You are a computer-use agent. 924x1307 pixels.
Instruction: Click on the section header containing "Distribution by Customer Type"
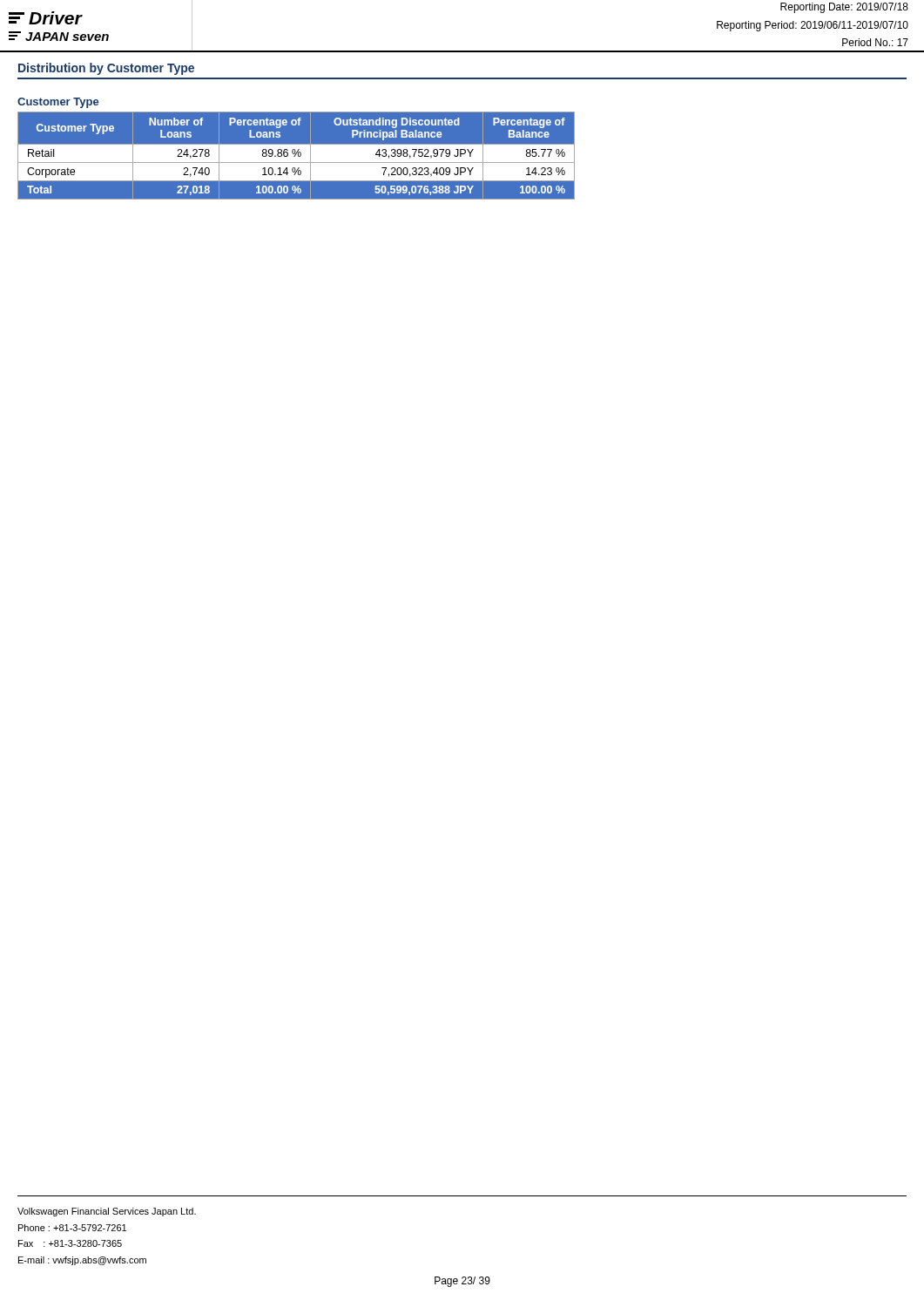point(106,68)
